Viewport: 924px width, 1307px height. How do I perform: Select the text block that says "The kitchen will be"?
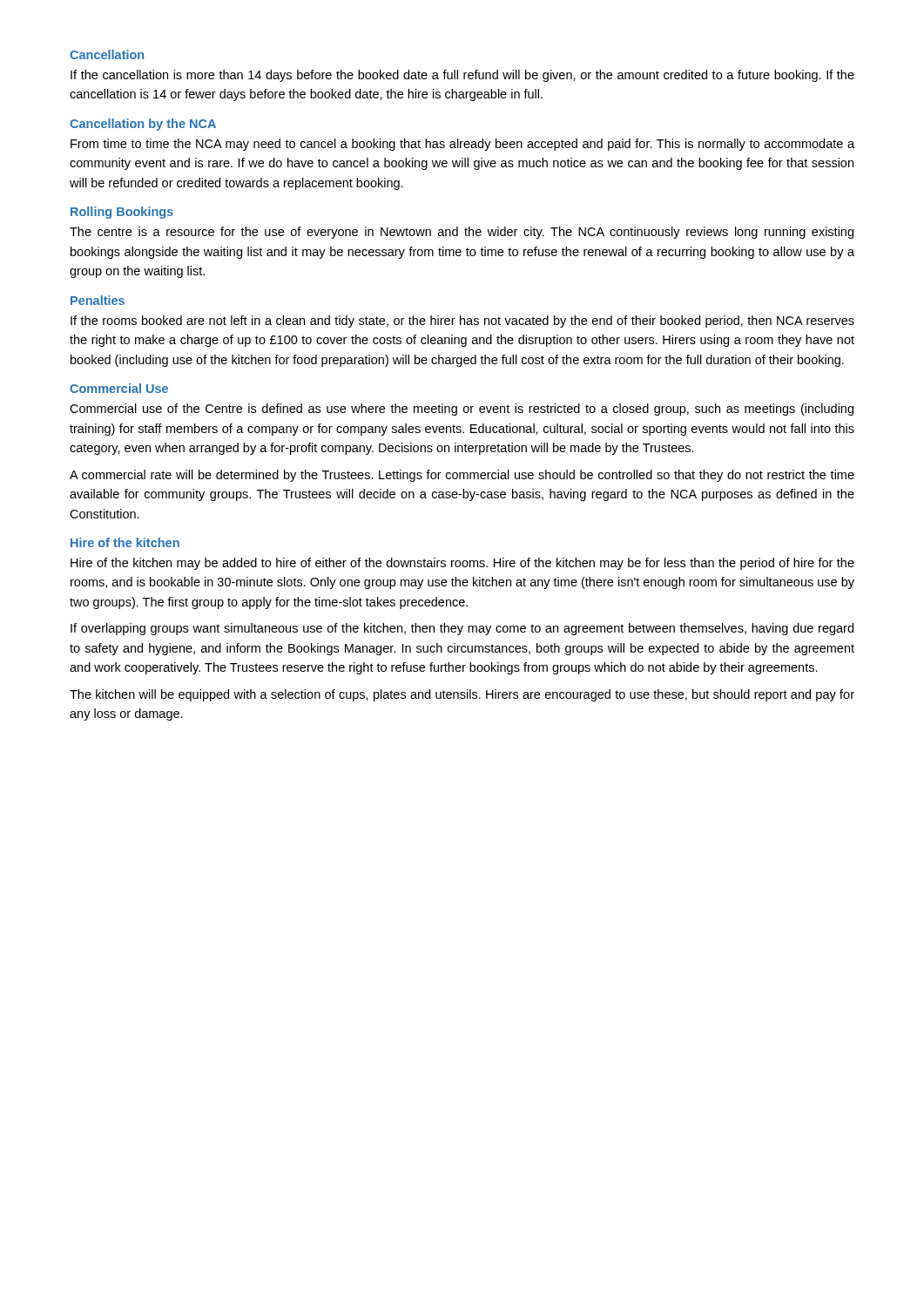coord(462,704)
